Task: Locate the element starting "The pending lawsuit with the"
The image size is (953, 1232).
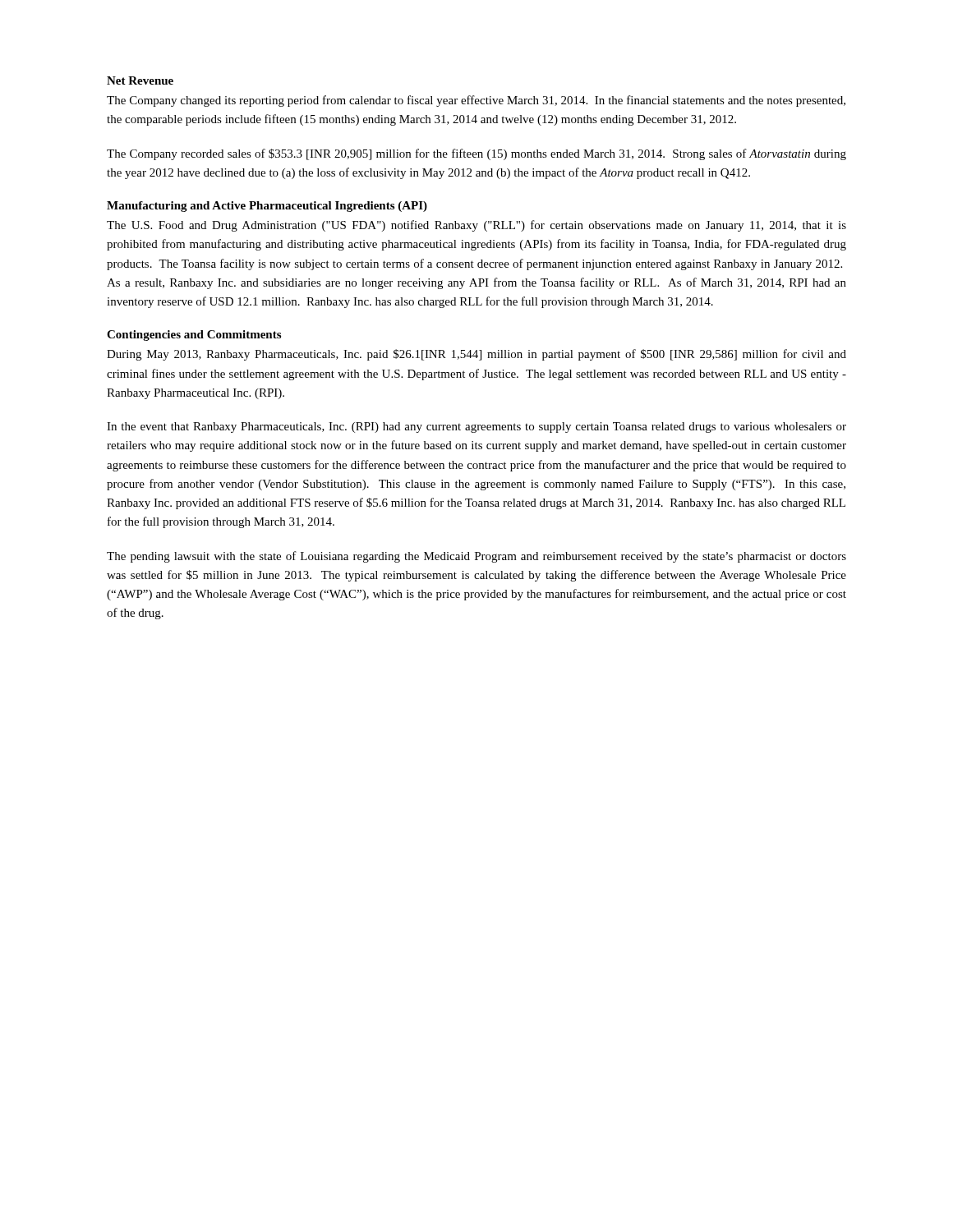Action: point(476,584)
